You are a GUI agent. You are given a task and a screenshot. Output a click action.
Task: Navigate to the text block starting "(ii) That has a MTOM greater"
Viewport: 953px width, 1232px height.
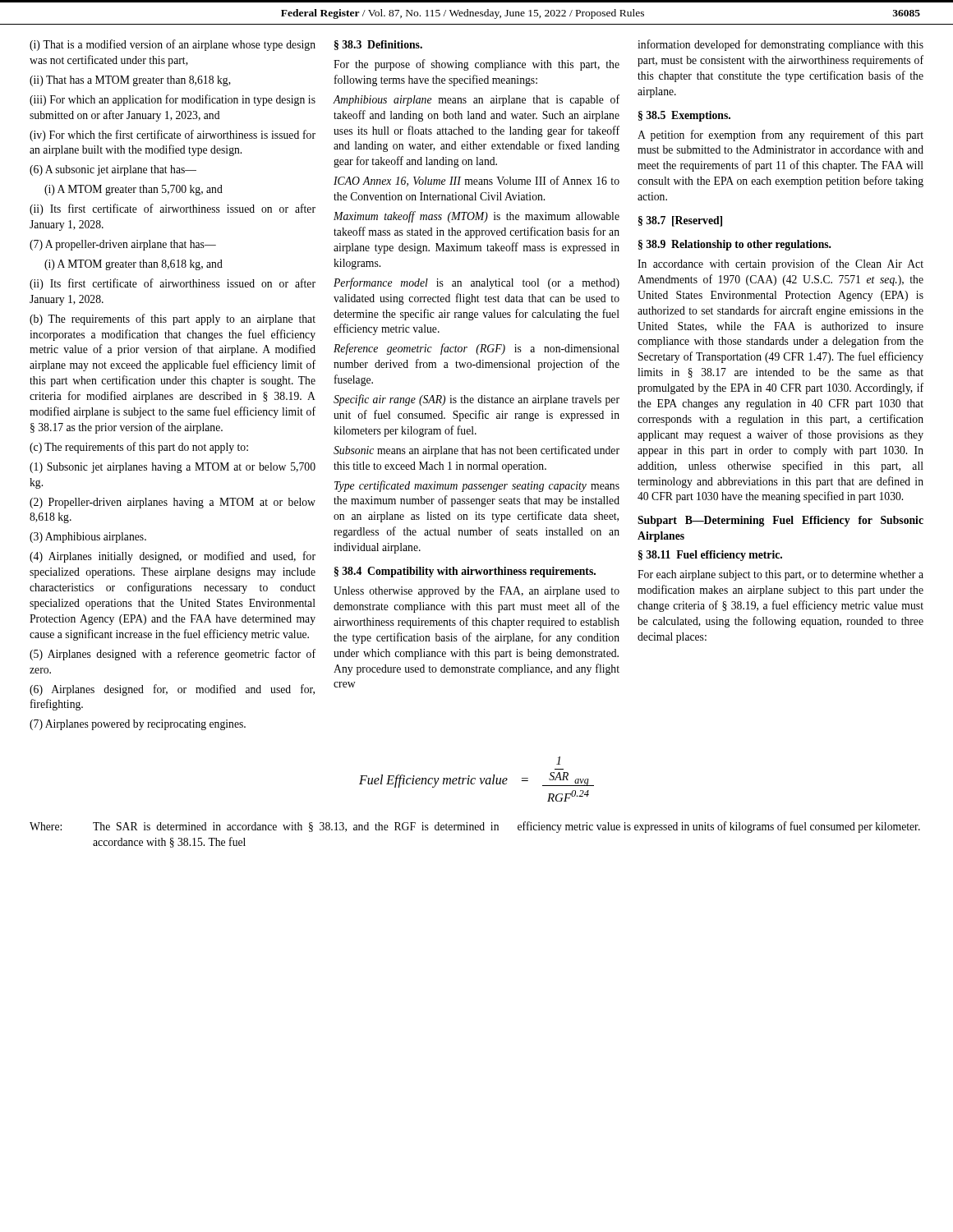click(130, 80)
